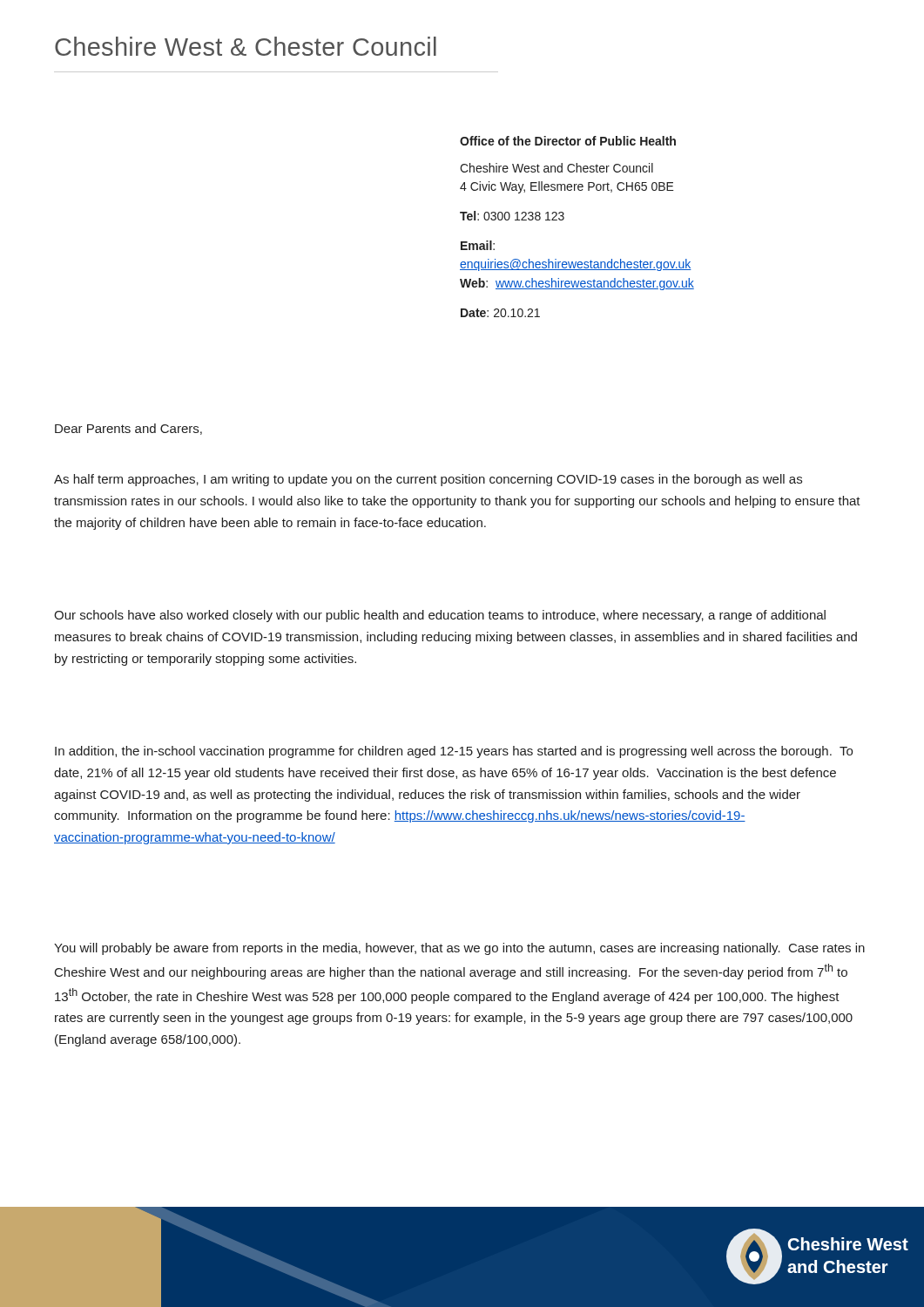This screenshot has width=924, height=1307.
Task: Select the text block that says "In addition, the in-school vaccination programme for"
Action: [454, 794]
